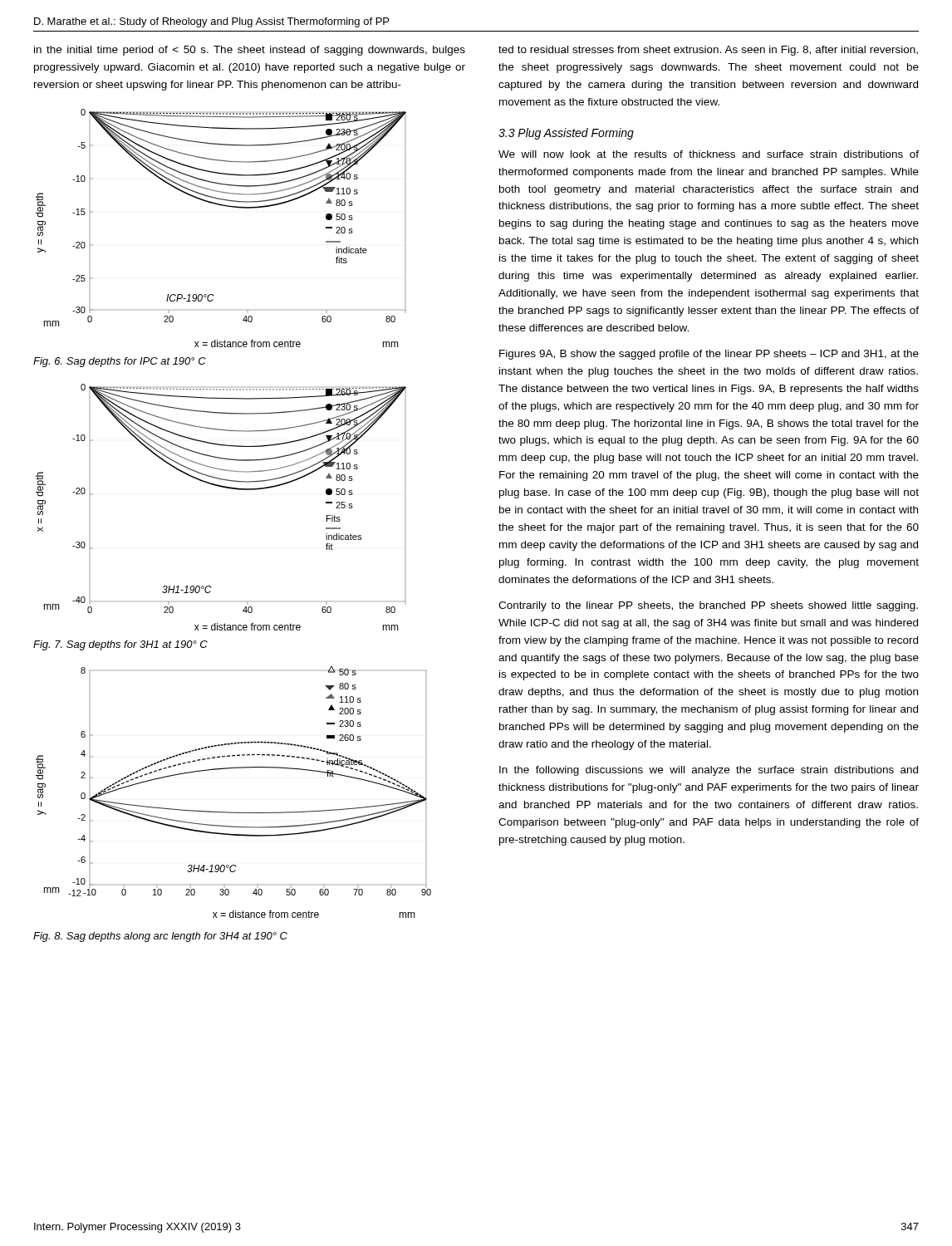
Task: Locate the element starting "Figures 9A, B show the sagged profile of"
Action: tap(709, 466)
